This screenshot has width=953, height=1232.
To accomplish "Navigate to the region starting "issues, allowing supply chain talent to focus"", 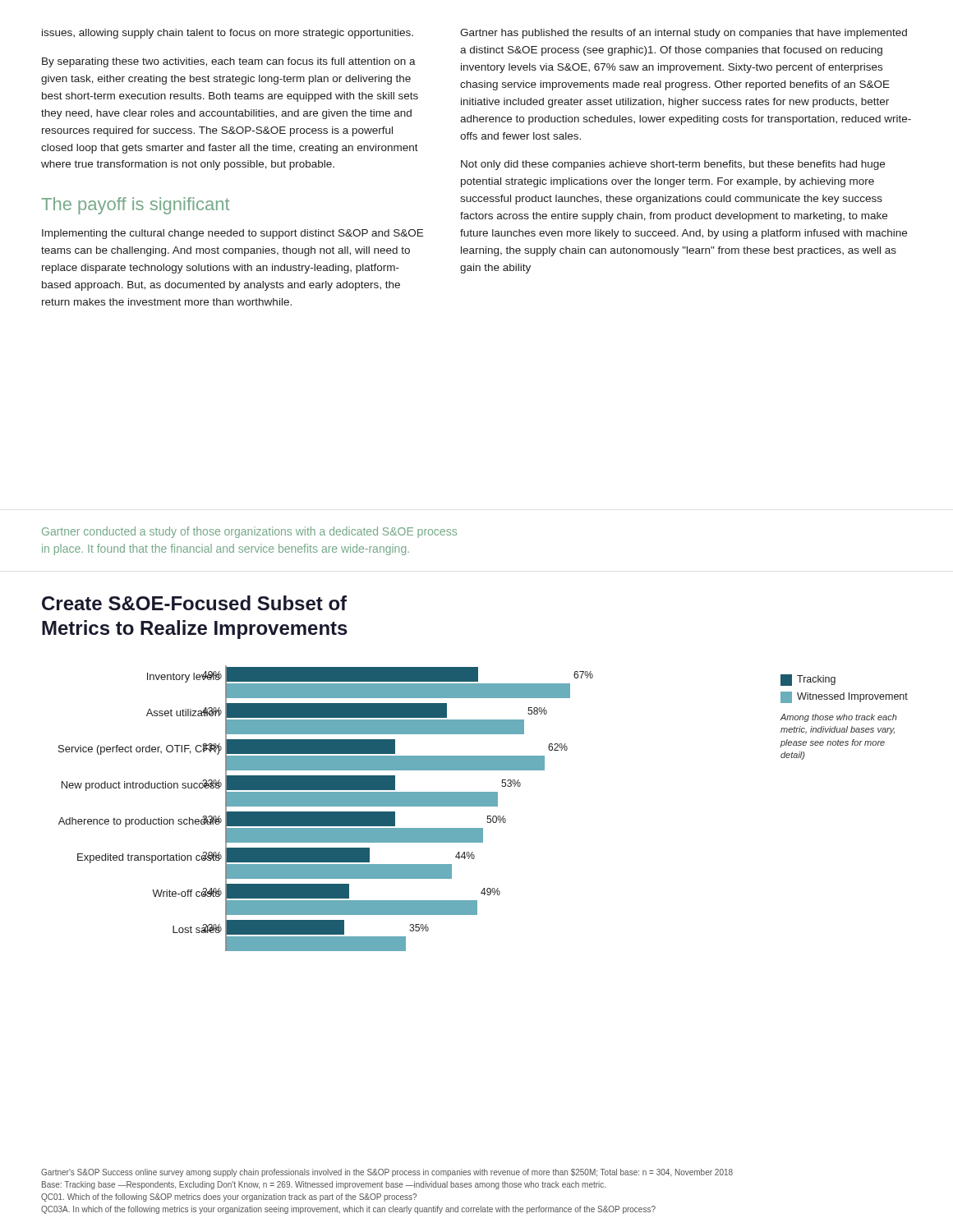I will coord(234,99).
